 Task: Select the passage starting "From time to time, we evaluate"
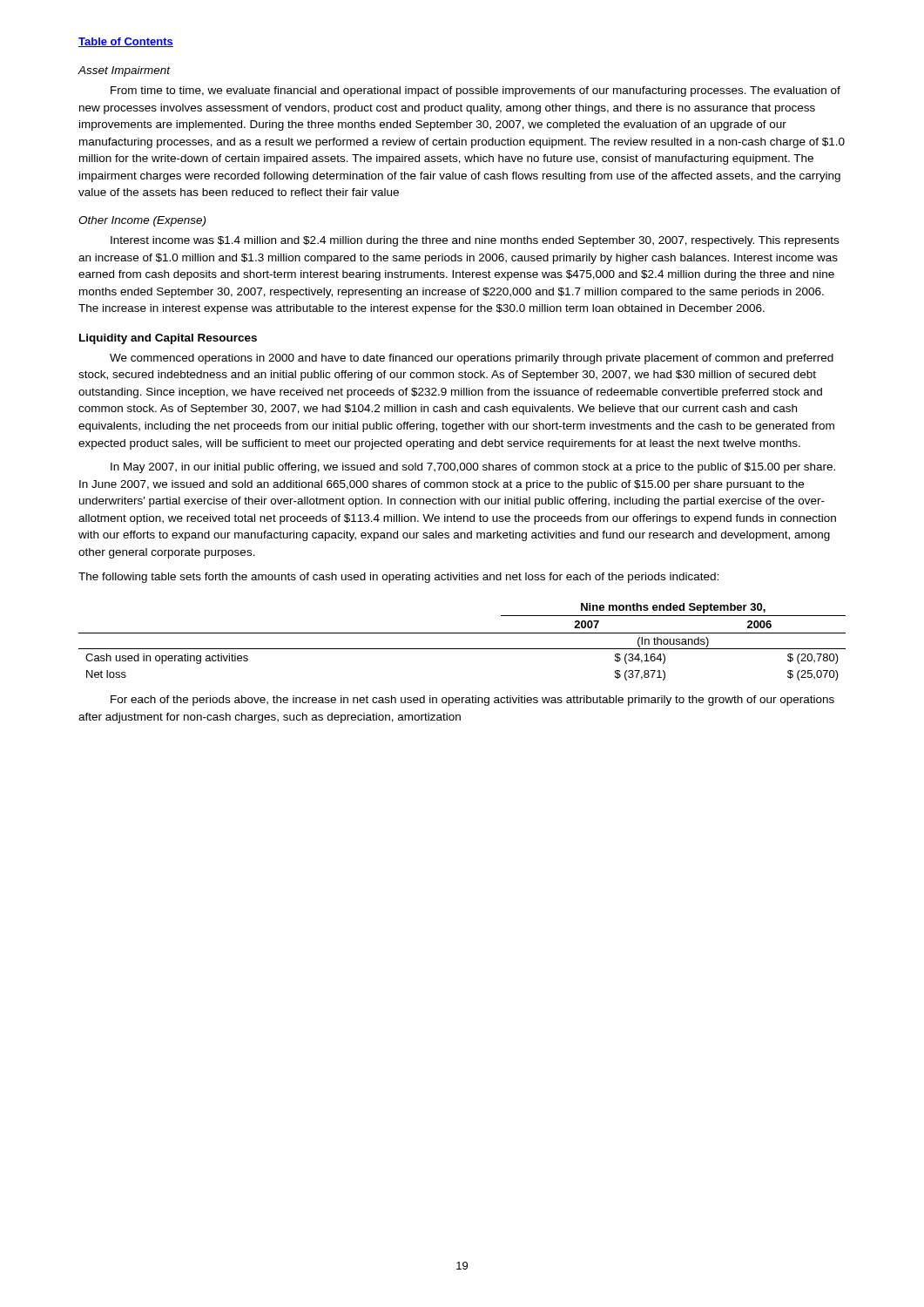[462, 142]
